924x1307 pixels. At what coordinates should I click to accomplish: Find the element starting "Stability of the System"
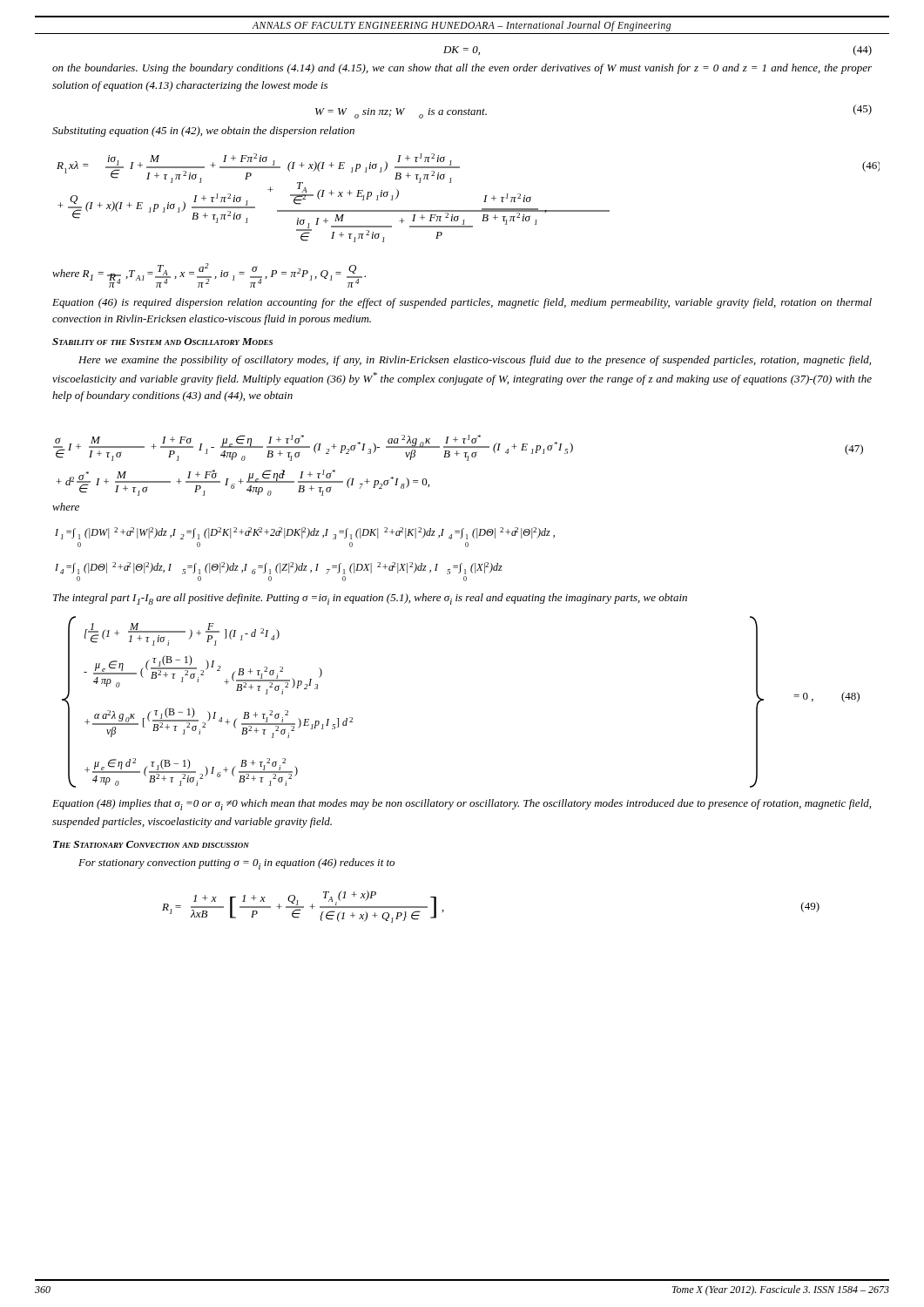tap(163, 341)
